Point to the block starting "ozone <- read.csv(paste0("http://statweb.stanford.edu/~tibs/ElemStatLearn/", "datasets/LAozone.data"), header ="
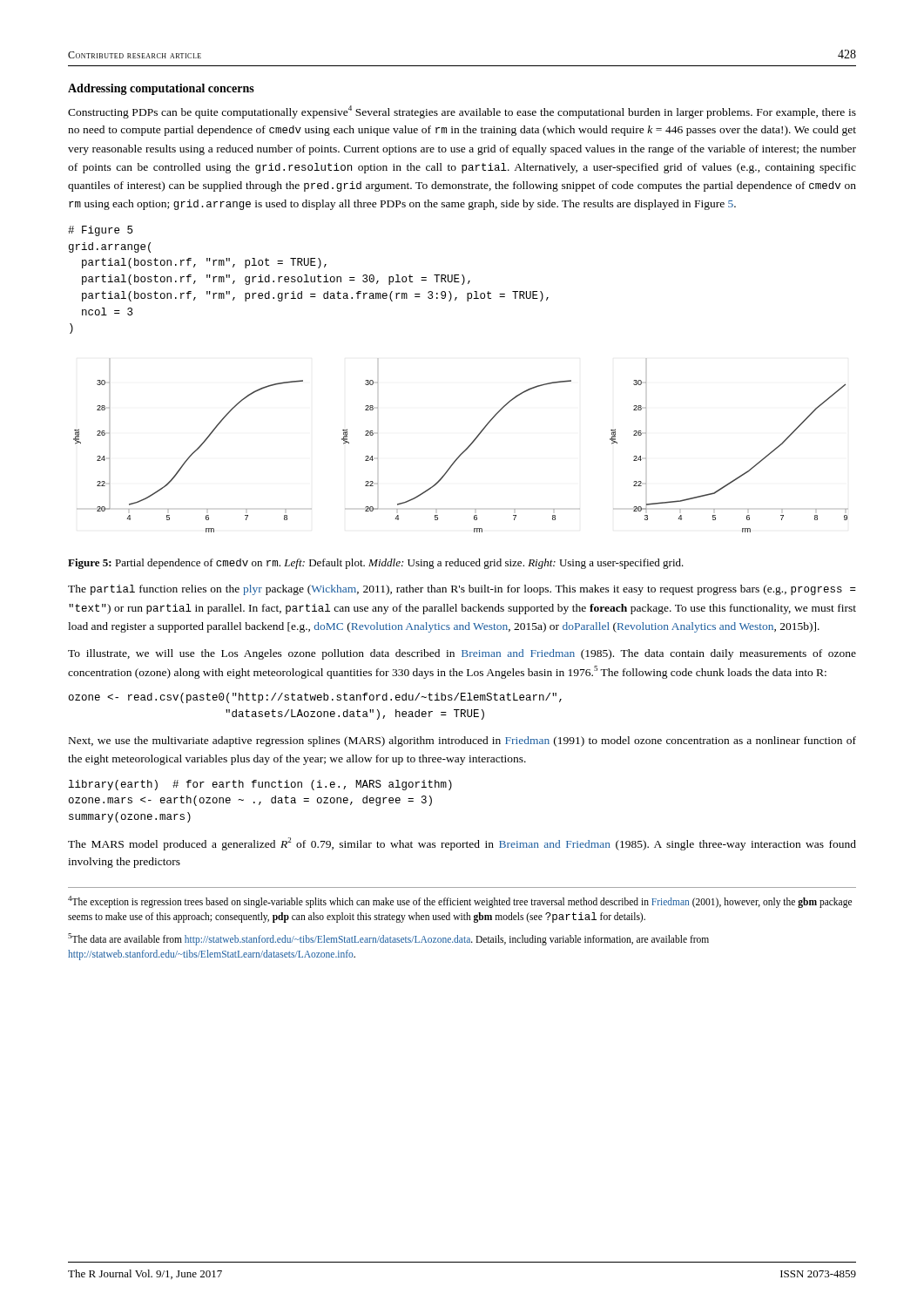This screenshot has width=924, height=1307. click(x=316, y=706)
